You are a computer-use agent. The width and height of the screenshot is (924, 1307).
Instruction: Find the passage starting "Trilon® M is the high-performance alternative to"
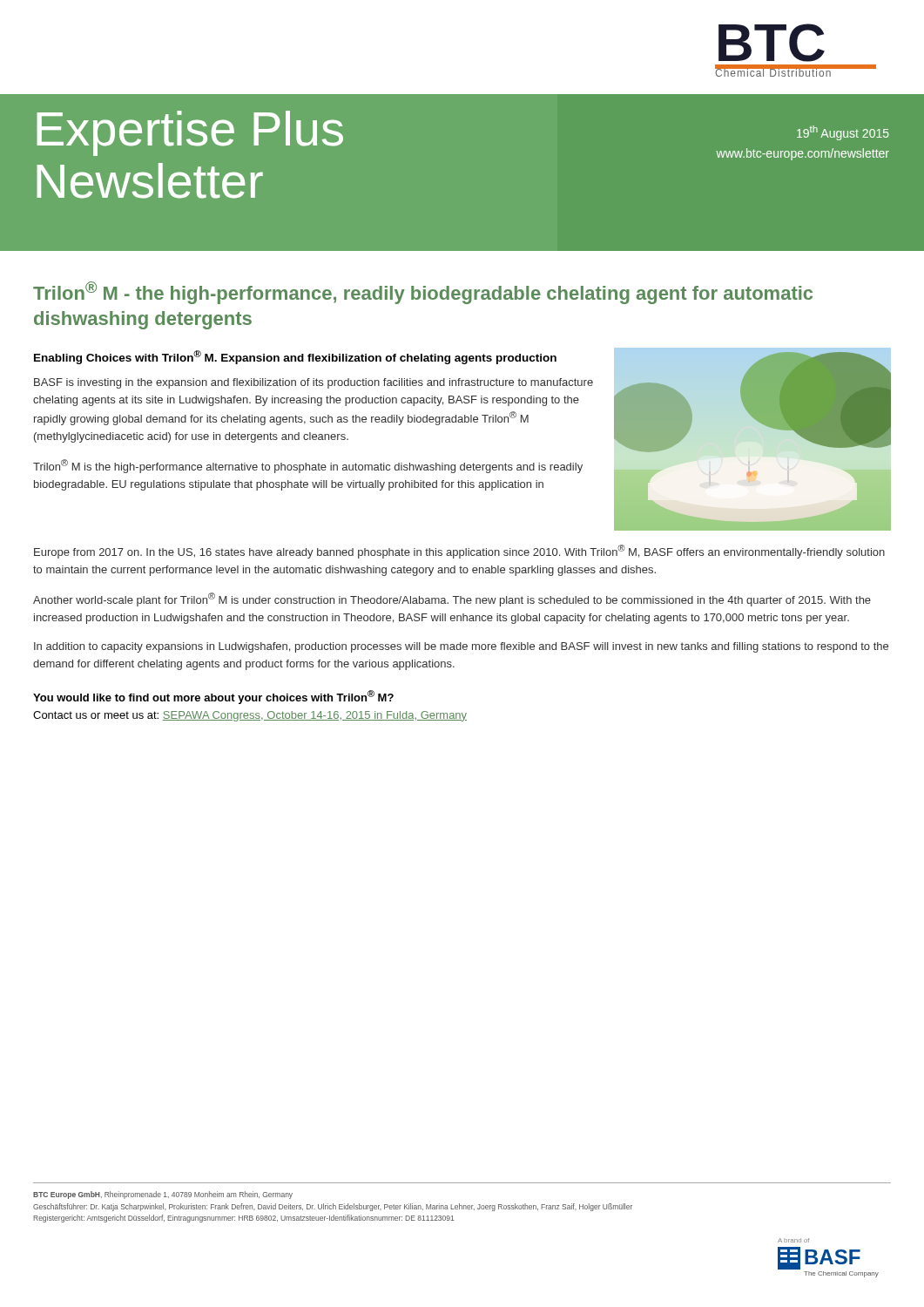[308, 474]
